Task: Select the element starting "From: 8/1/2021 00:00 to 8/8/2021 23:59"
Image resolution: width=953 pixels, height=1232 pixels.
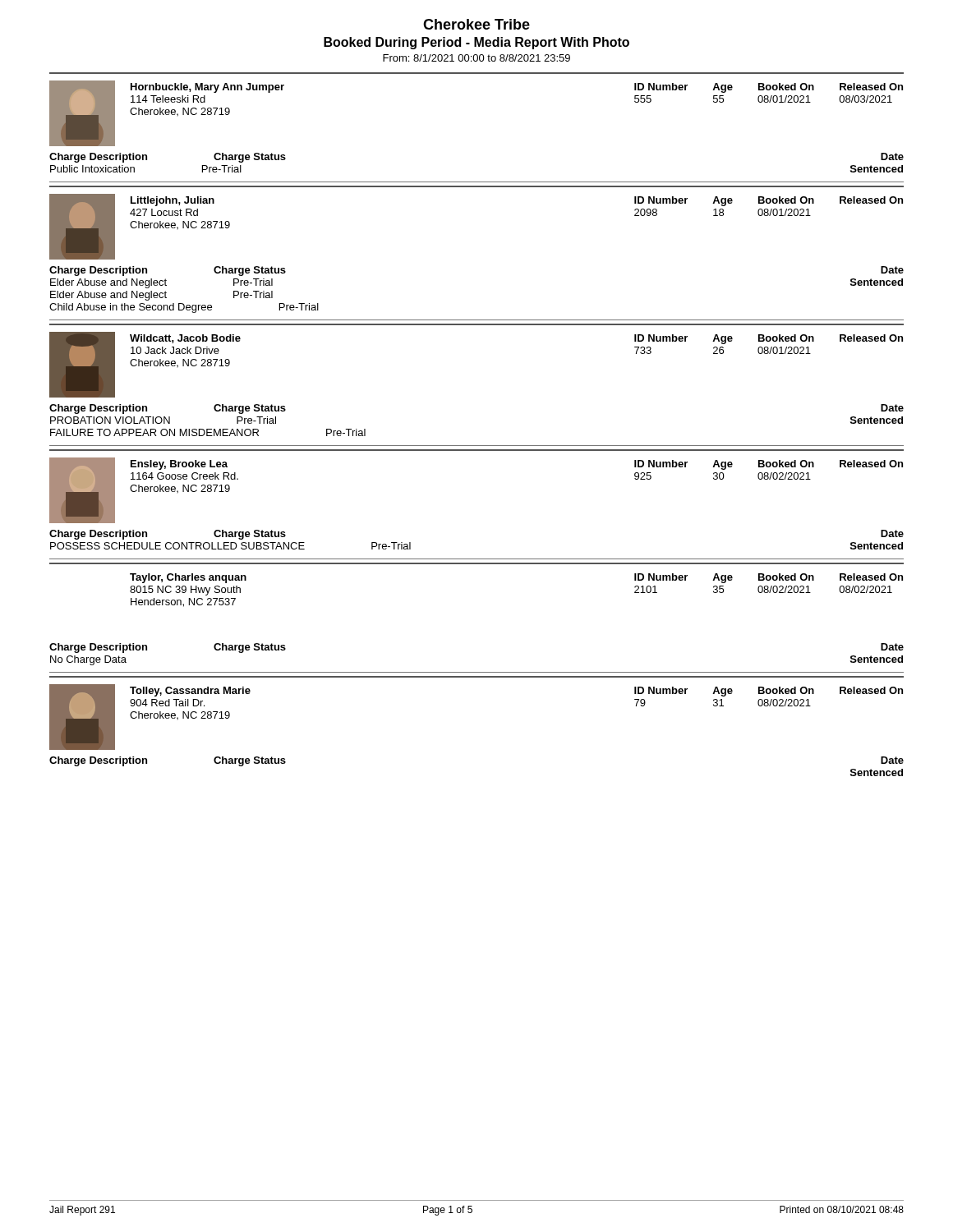Action: [476, 58]
